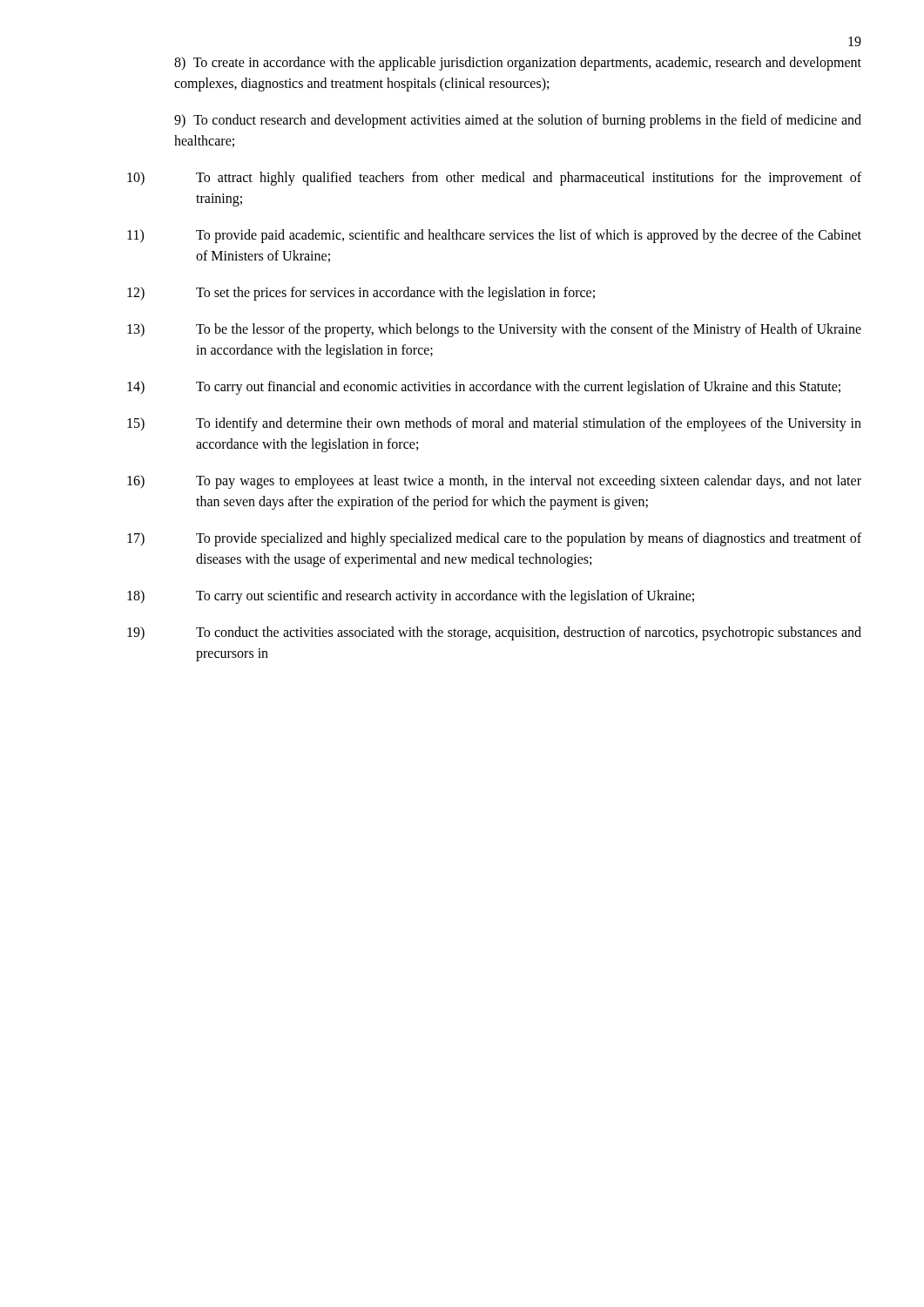This screenshot has width=924, height=1307.
Task: Locate the block of text that opens with "14) To carry out financial"
Action: [x=494, y=387]
